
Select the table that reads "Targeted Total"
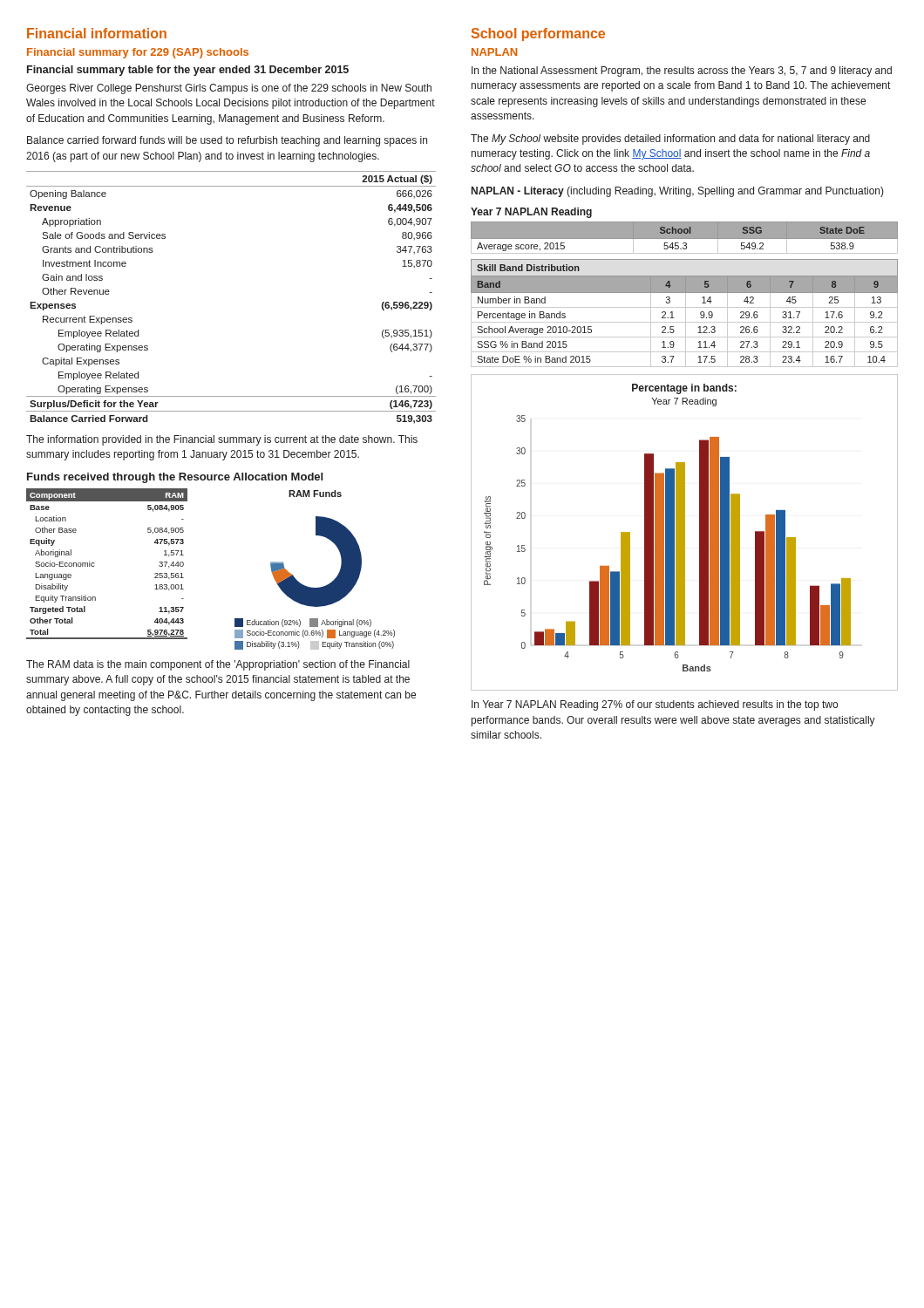click(x=107, y=564)
